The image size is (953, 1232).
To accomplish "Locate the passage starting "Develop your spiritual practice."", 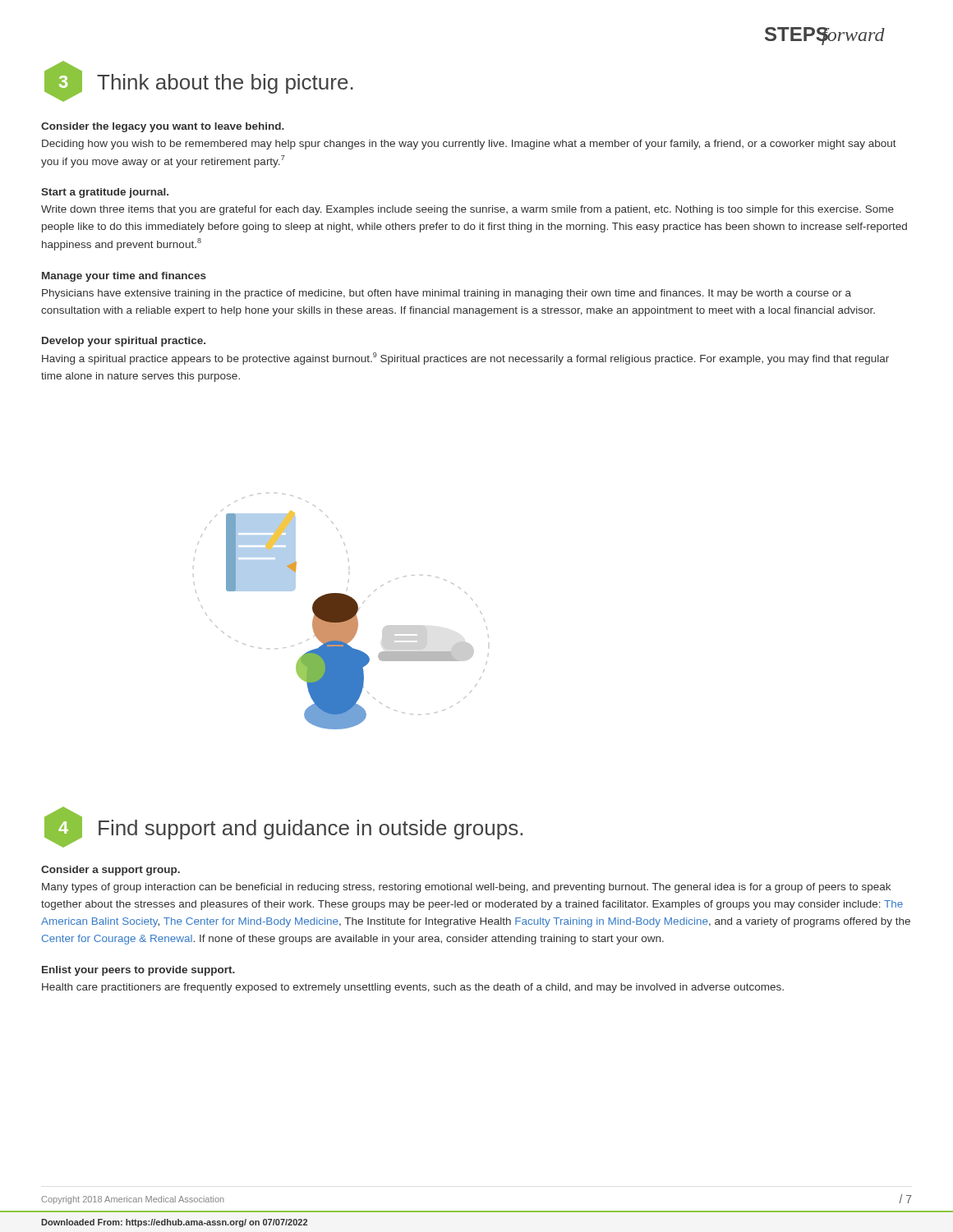I will 124,341.
